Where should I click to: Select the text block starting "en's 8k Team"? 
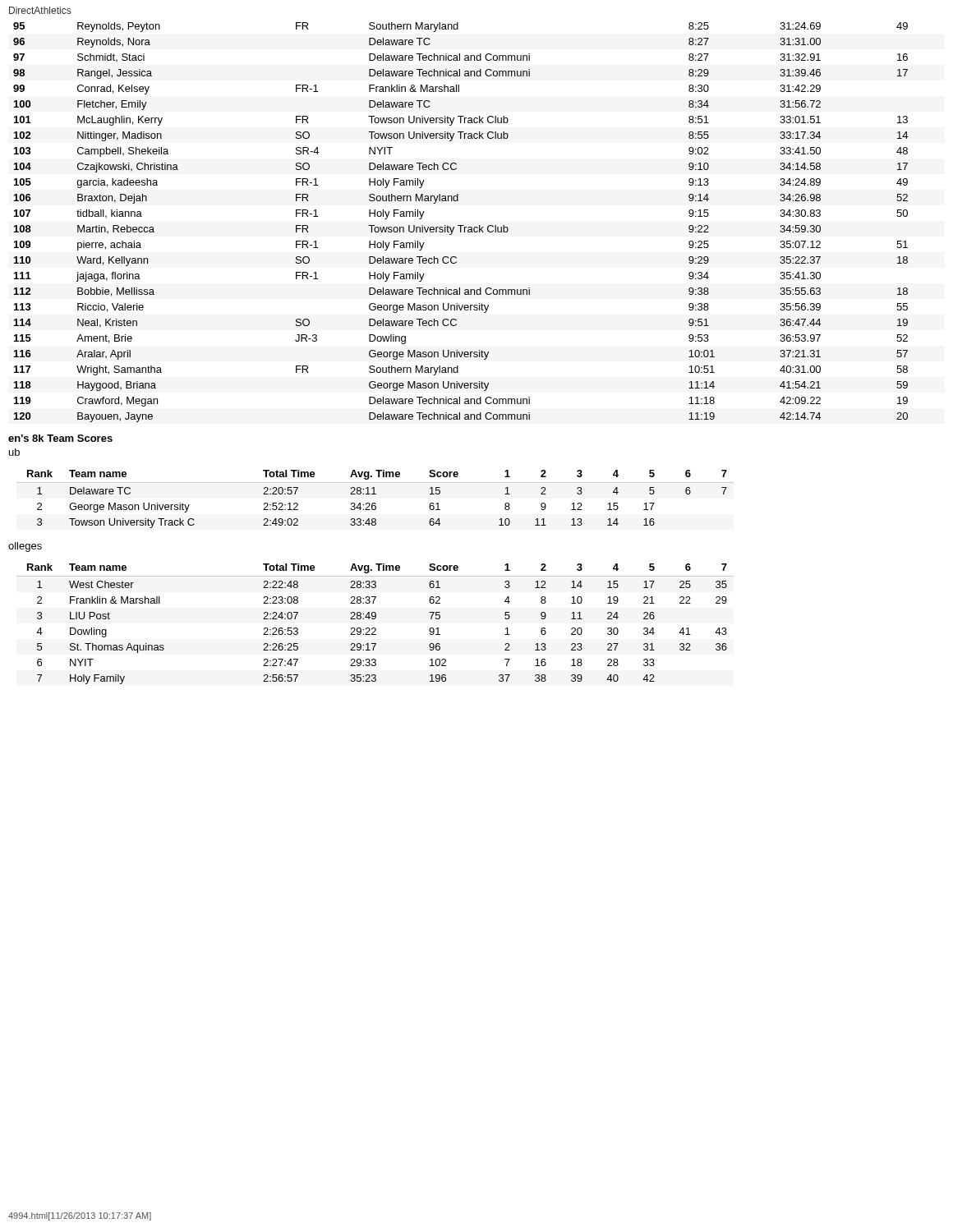pos(60,438)
